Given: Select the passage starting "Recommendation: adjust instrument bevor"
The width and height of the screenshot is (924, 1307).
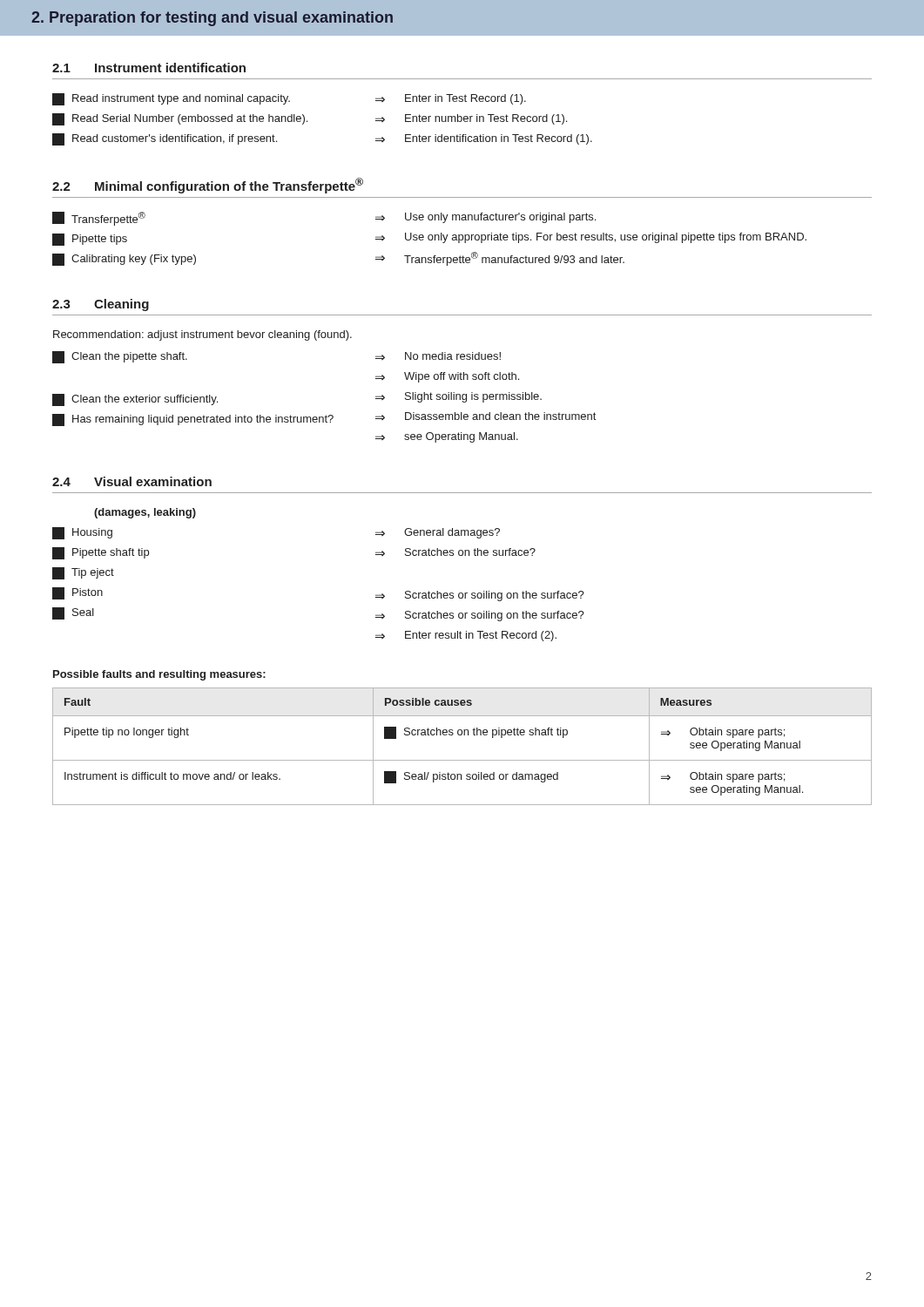Looking at the screenshot, I should point(202,334).
